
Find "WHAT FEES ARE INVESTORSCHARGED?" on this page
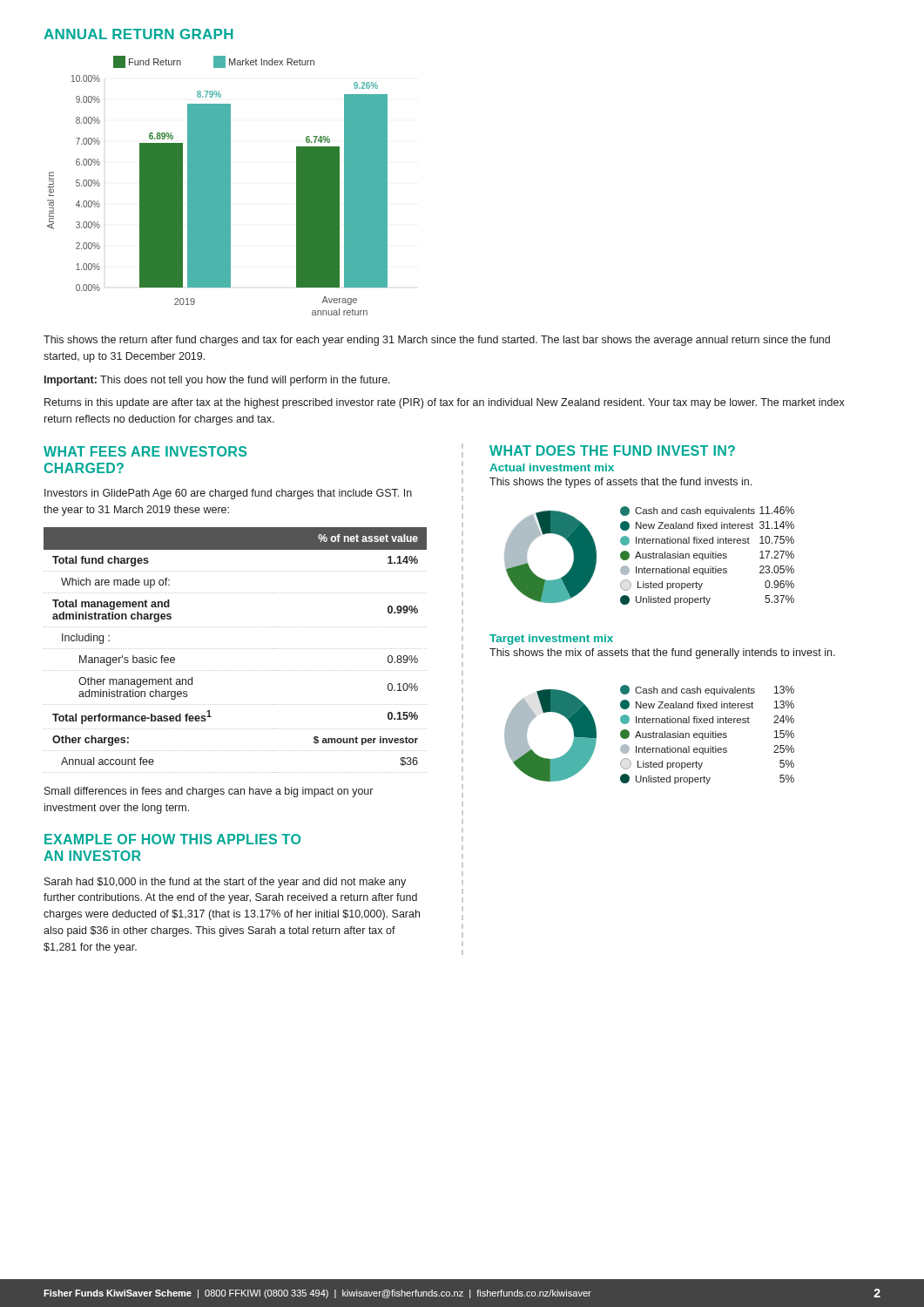click(x=145, y=460)
